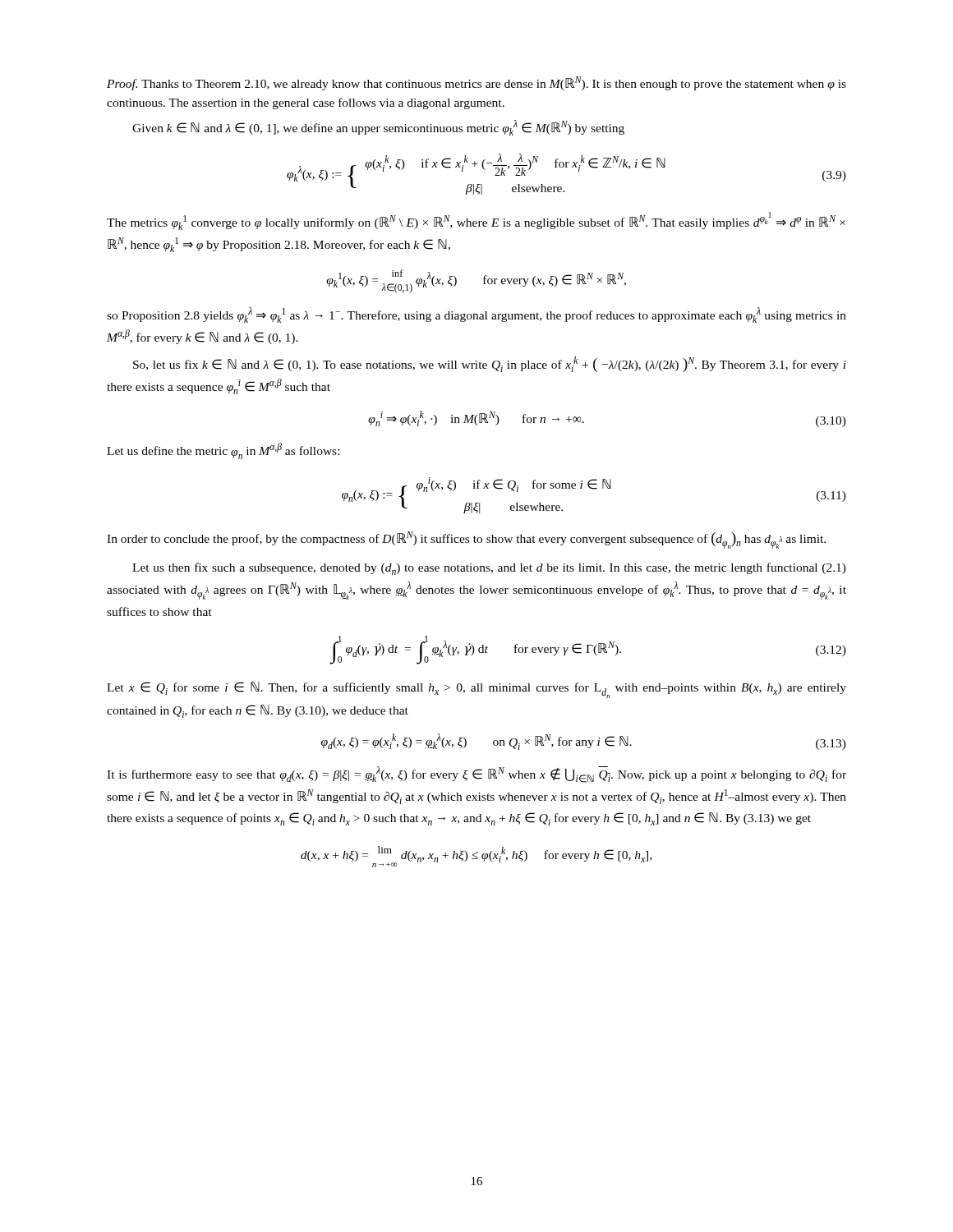Point to the formula beginning "φni ⇒ φ(xik, ·) in M(ℝN)"
The width and height of the screenshot is (953, 1232).
[476, 420]
